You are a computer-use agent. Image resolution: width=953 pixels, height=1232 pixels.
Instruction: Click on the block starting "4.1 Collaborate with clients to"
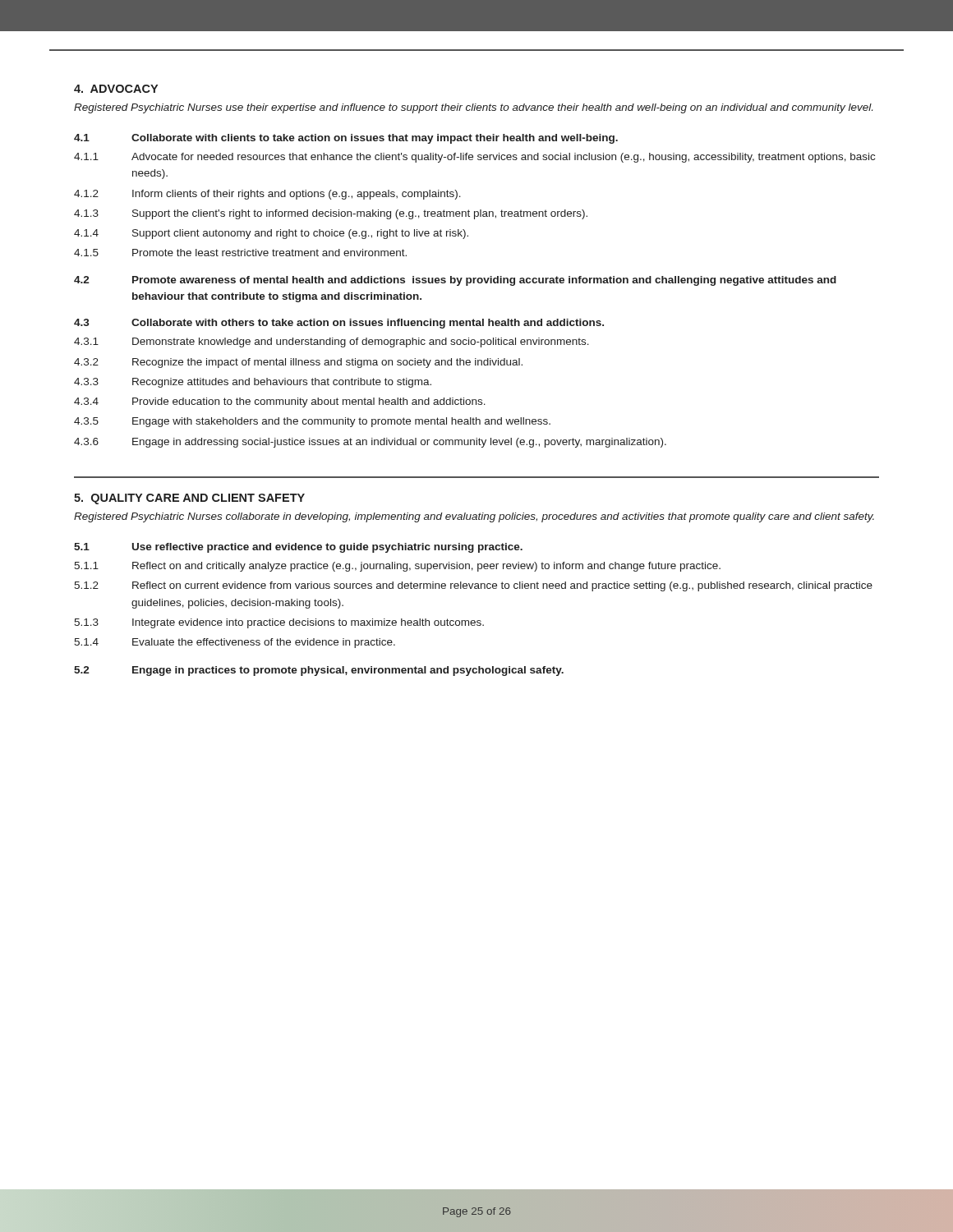(476, 138)
